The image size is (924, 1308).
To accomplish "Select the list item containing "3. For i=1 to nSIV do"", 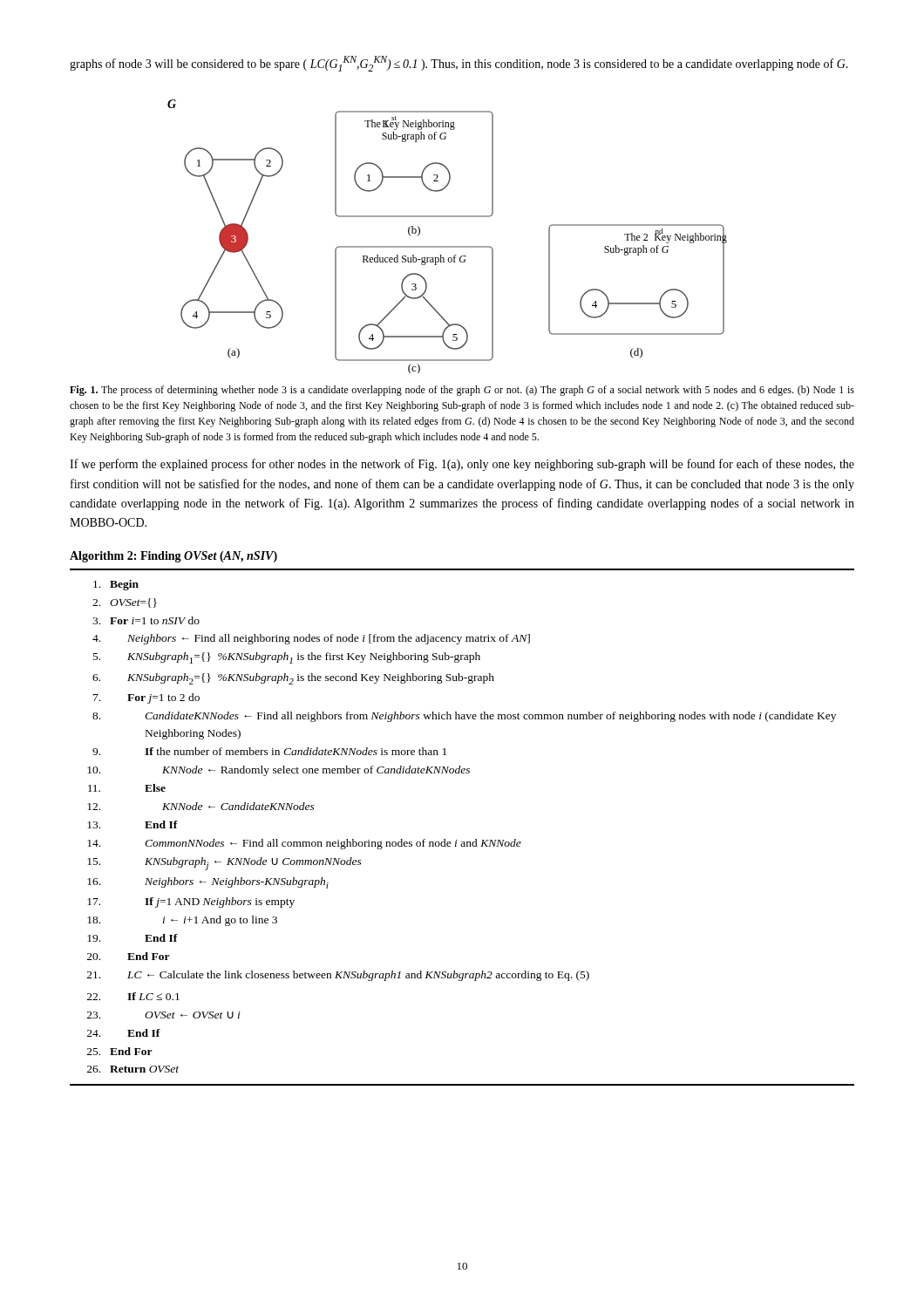I will click(146, 620).
